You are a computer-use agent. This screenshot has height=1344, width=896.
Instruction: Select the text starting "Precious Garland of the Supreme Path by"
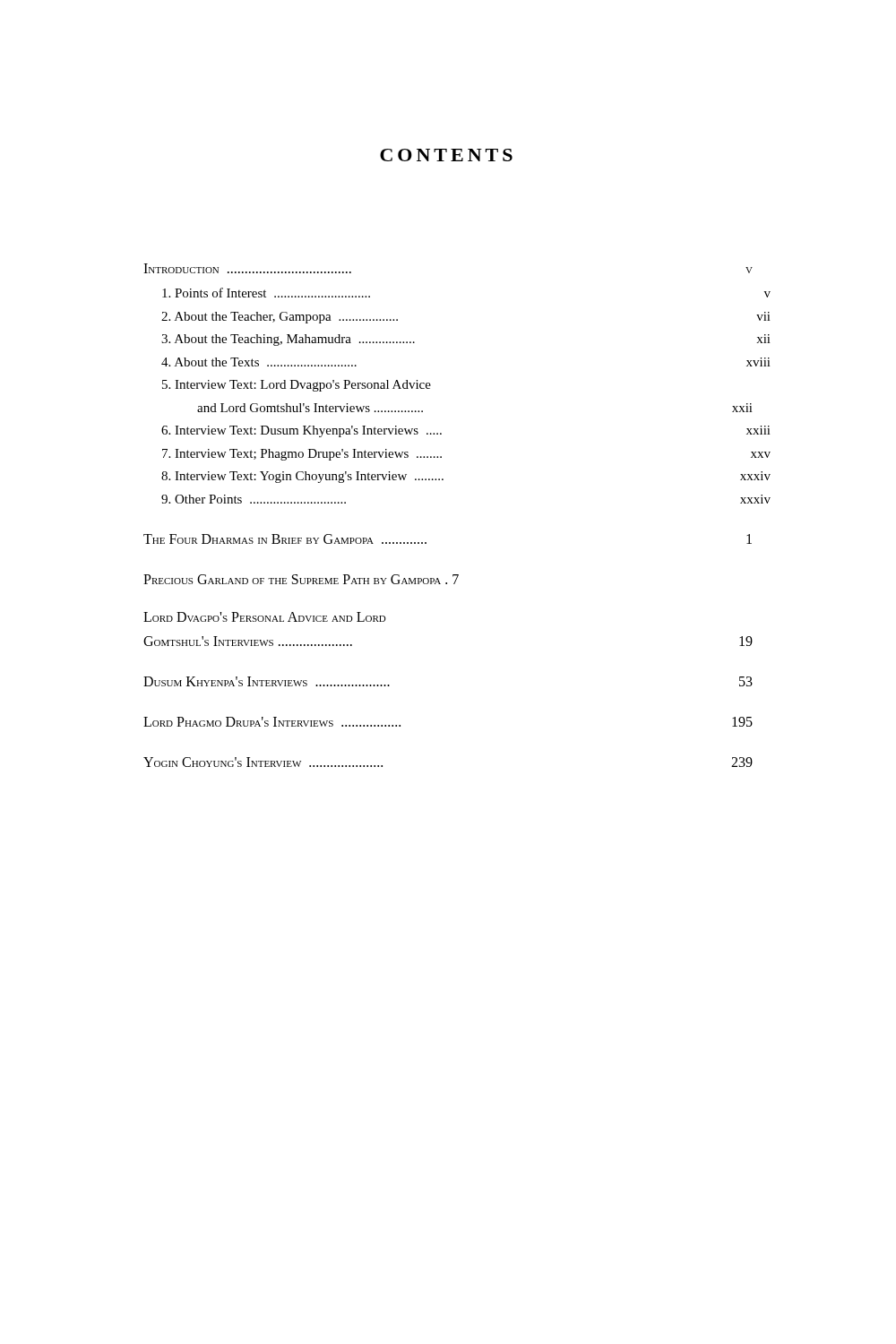click(x=301, y=580)
